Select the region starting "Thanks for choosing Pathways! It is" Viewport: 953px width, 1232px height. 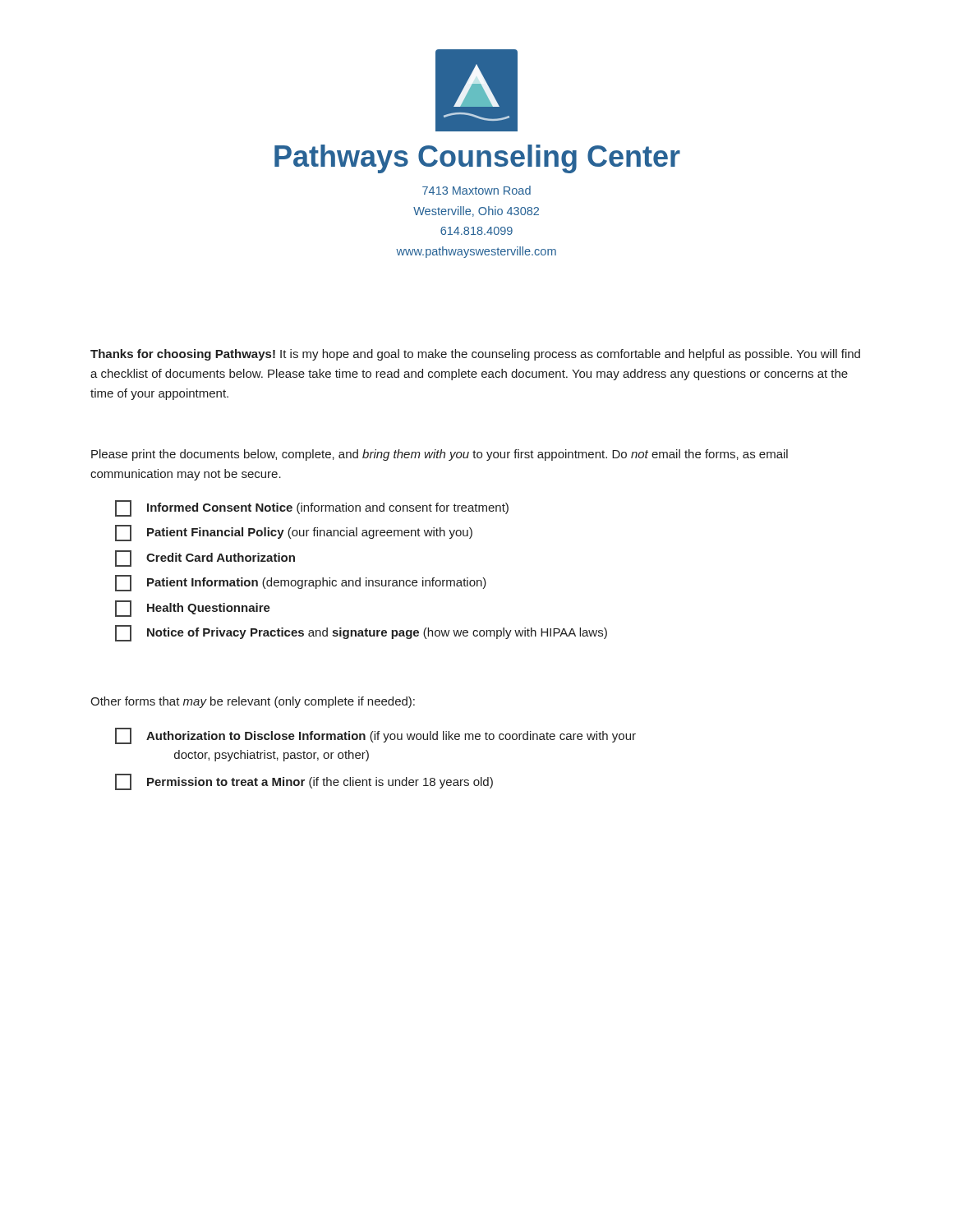pyautogui.click(x=476, y=373)
